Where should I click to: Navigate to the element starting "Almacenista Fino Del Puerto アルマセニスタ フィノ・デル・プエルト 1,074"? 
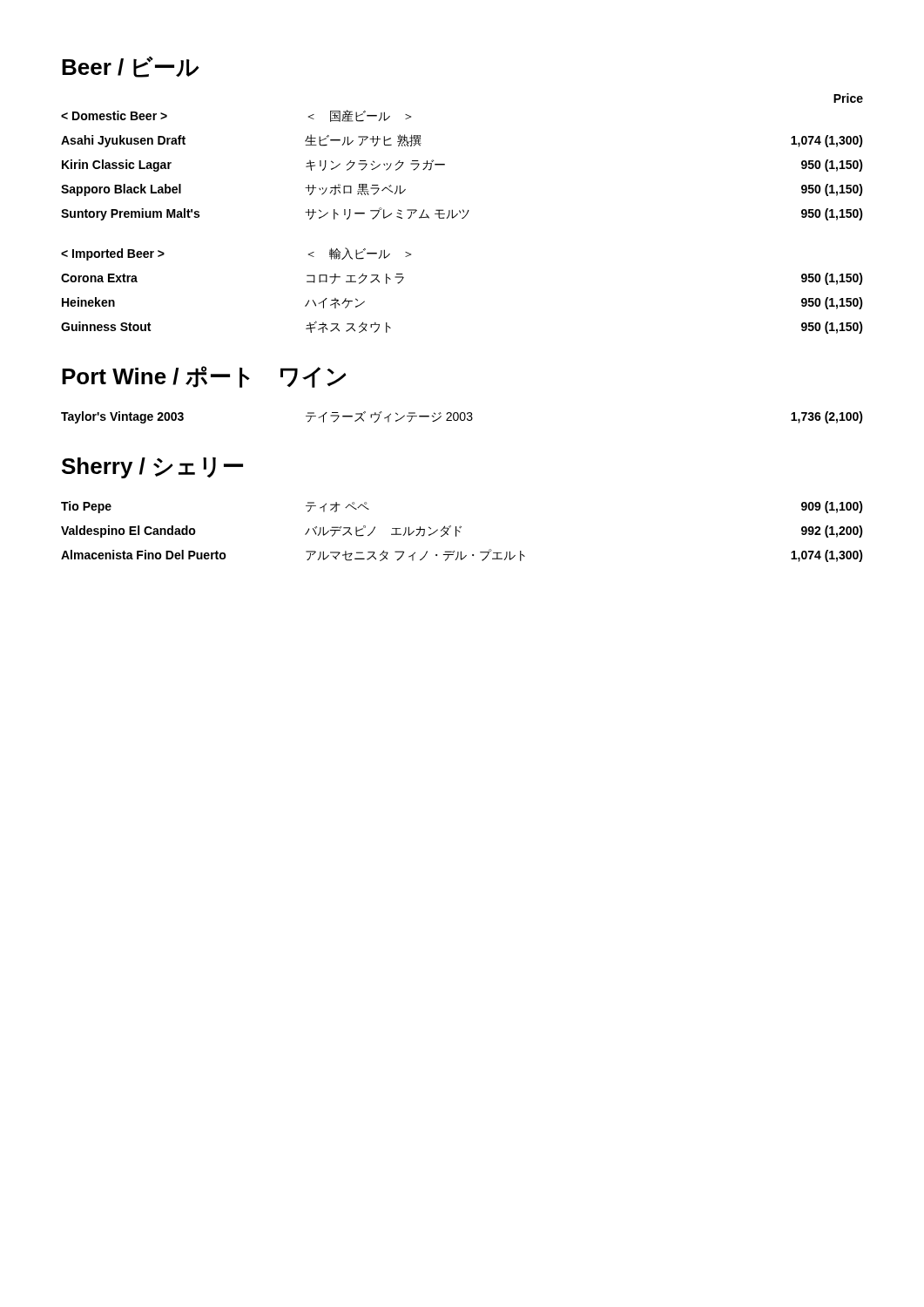point(462,556)
